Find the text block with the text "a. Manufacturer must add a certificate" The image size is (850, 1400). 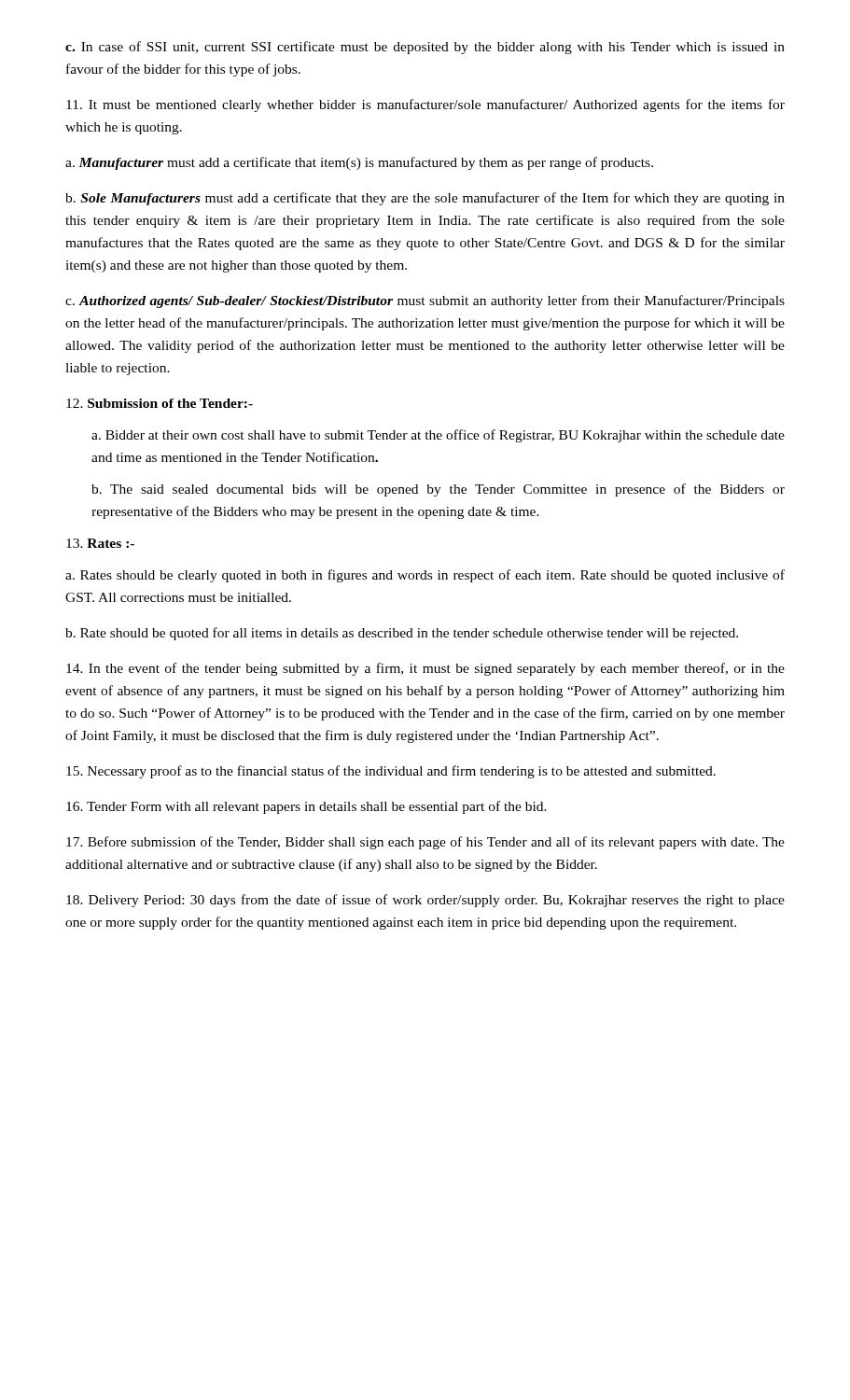(x=360, y=162)
